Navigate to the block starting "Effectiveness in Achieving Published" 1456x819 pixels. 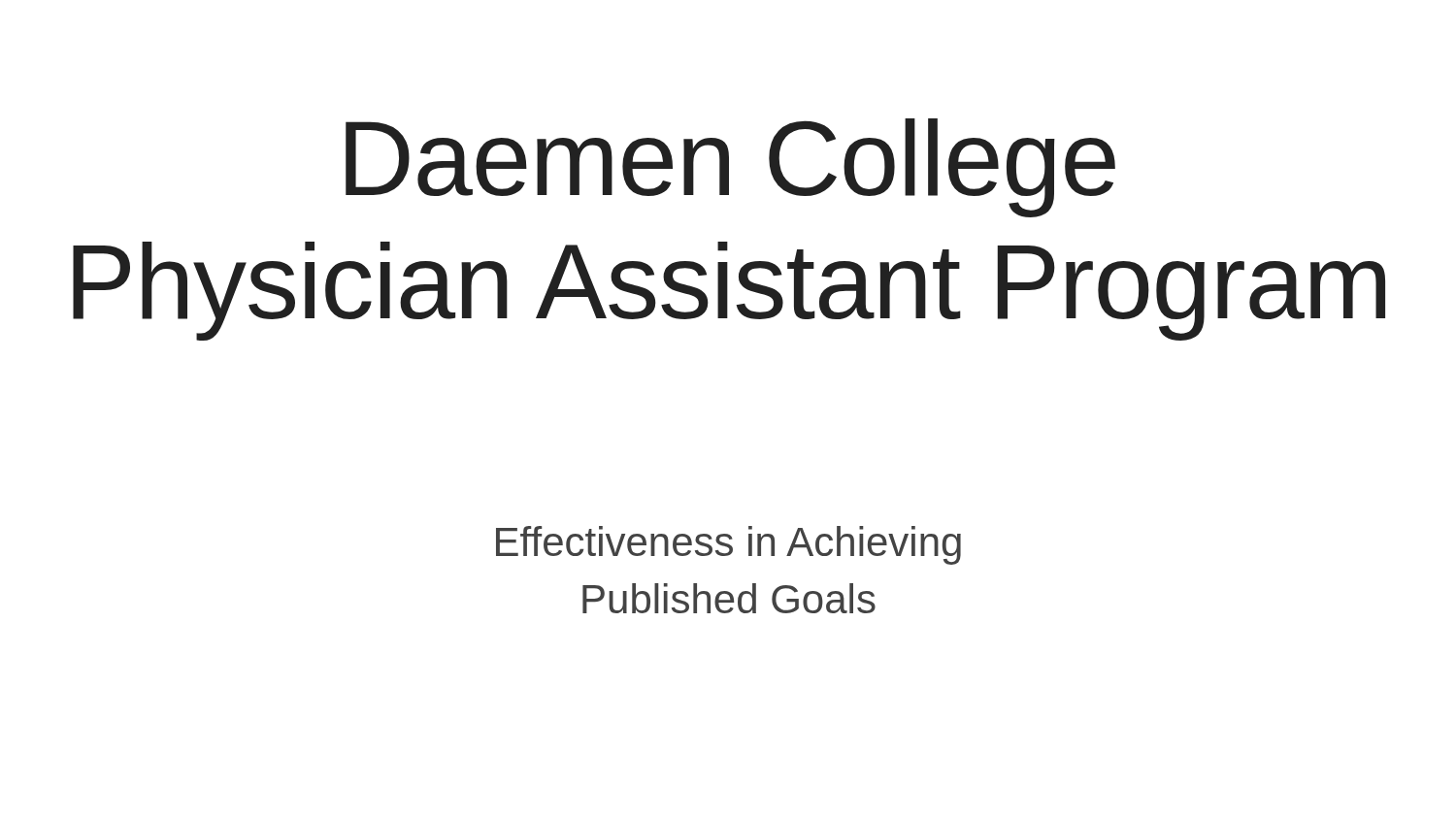coord(728,571)
